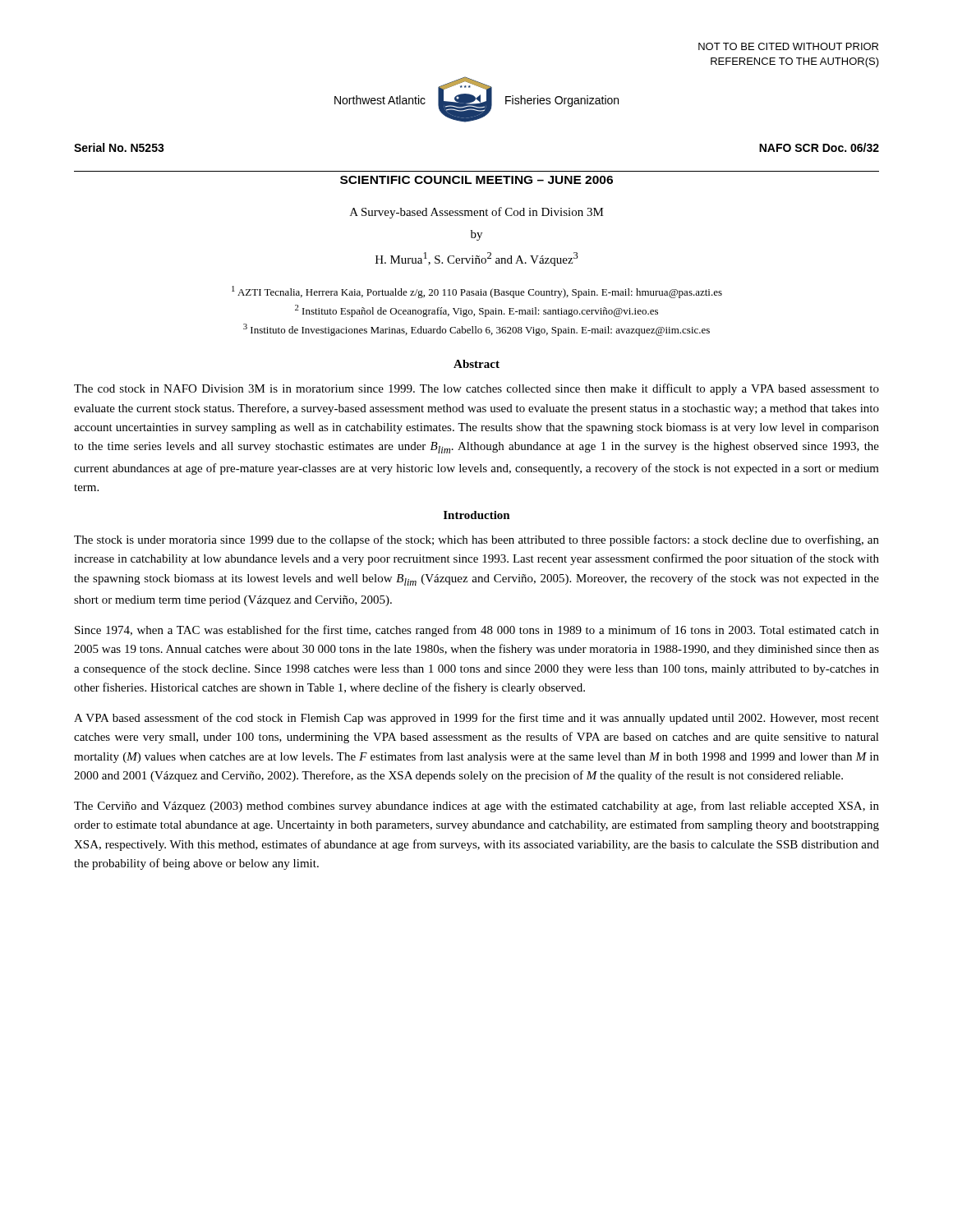Locate the text block containing "A VPA based assessment of the cod"
The width and height of the screenshot is (953, 1232).
[476, 747]
